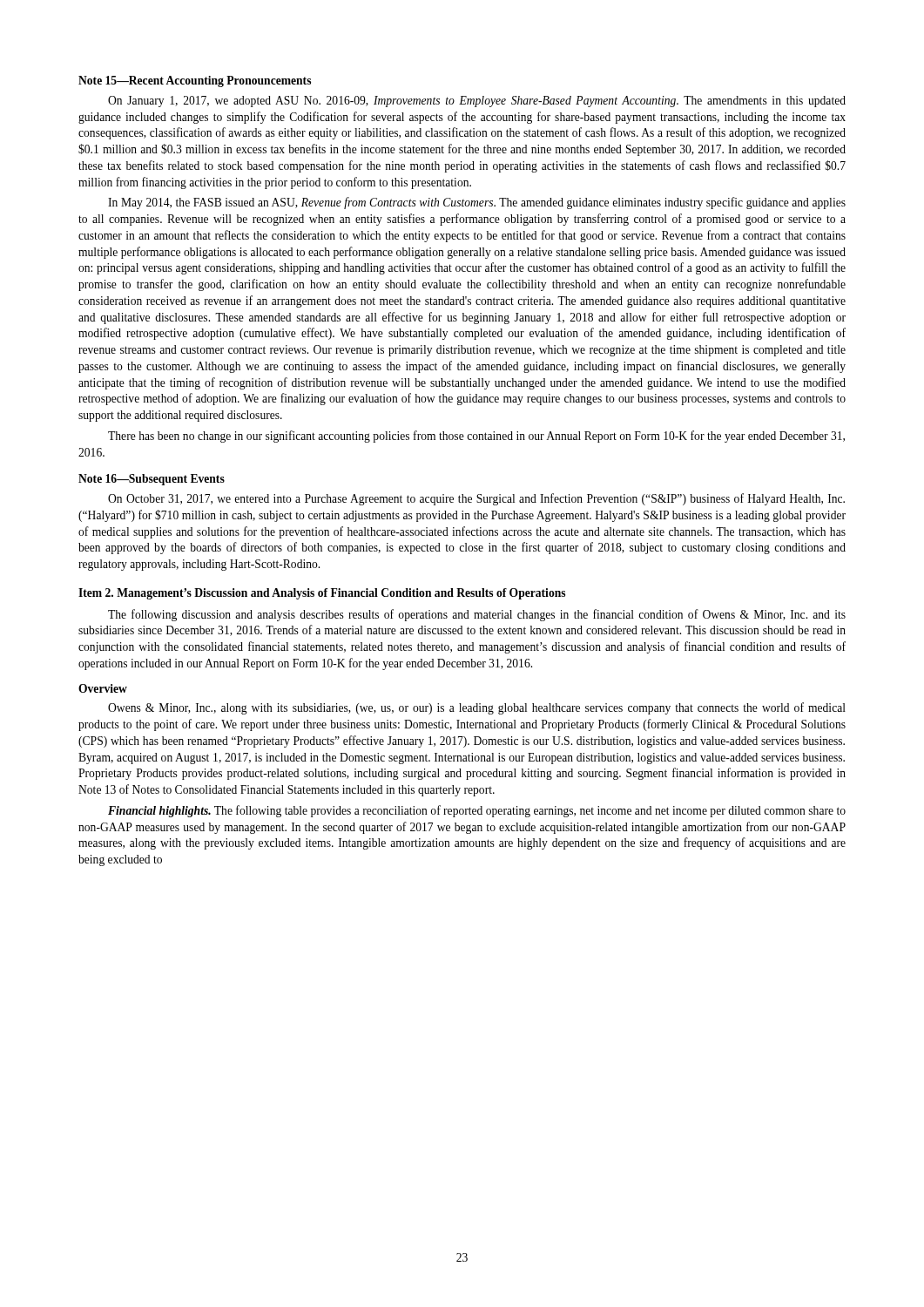Click on the section header that says "Note 16—Subsequent Events"
924x1307 pixels.
[151, 479]
